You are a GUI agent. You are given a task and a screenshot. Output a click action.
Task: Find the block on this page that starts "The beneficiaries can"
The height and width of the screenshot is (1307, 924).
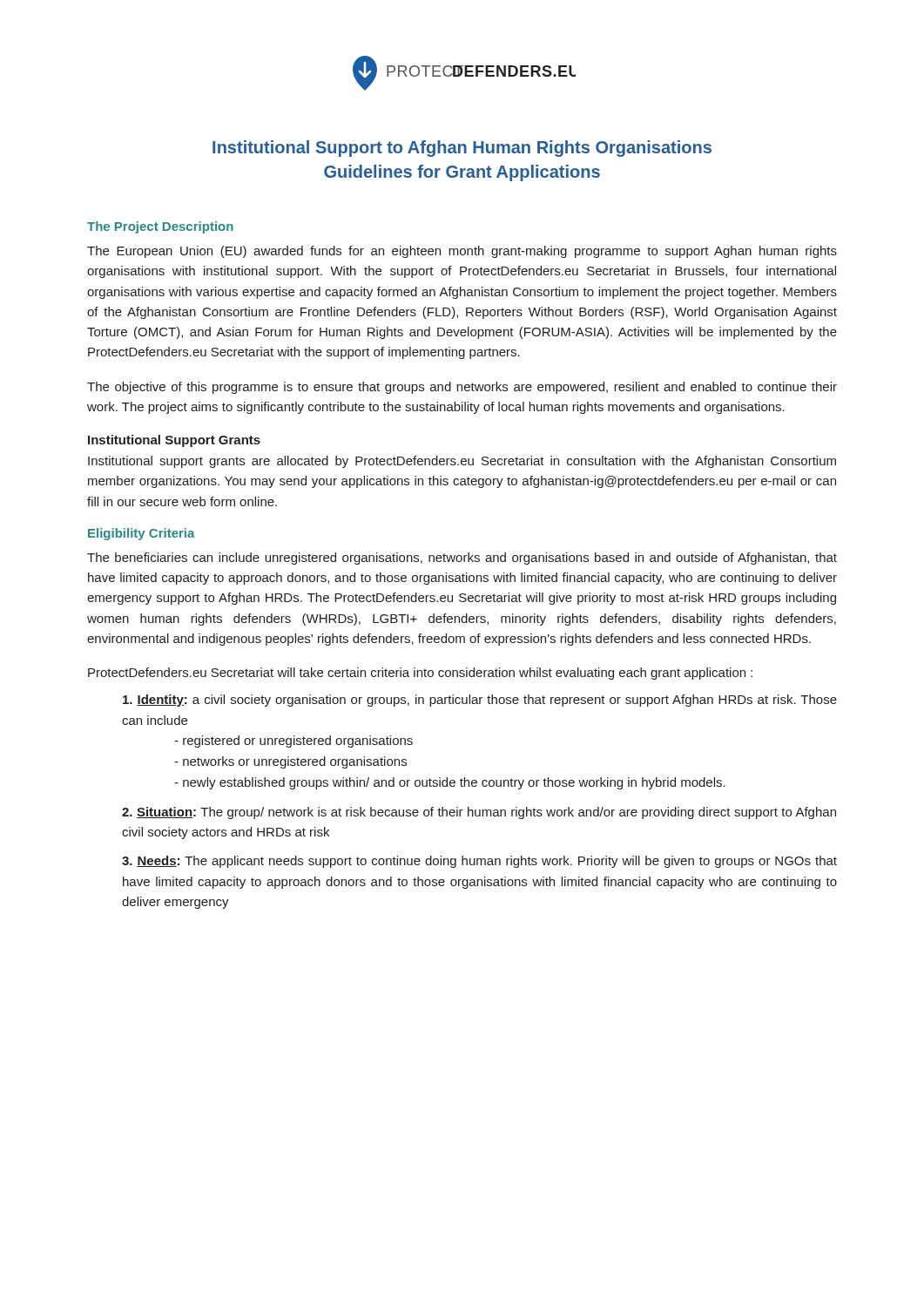[x=462, y=597]
